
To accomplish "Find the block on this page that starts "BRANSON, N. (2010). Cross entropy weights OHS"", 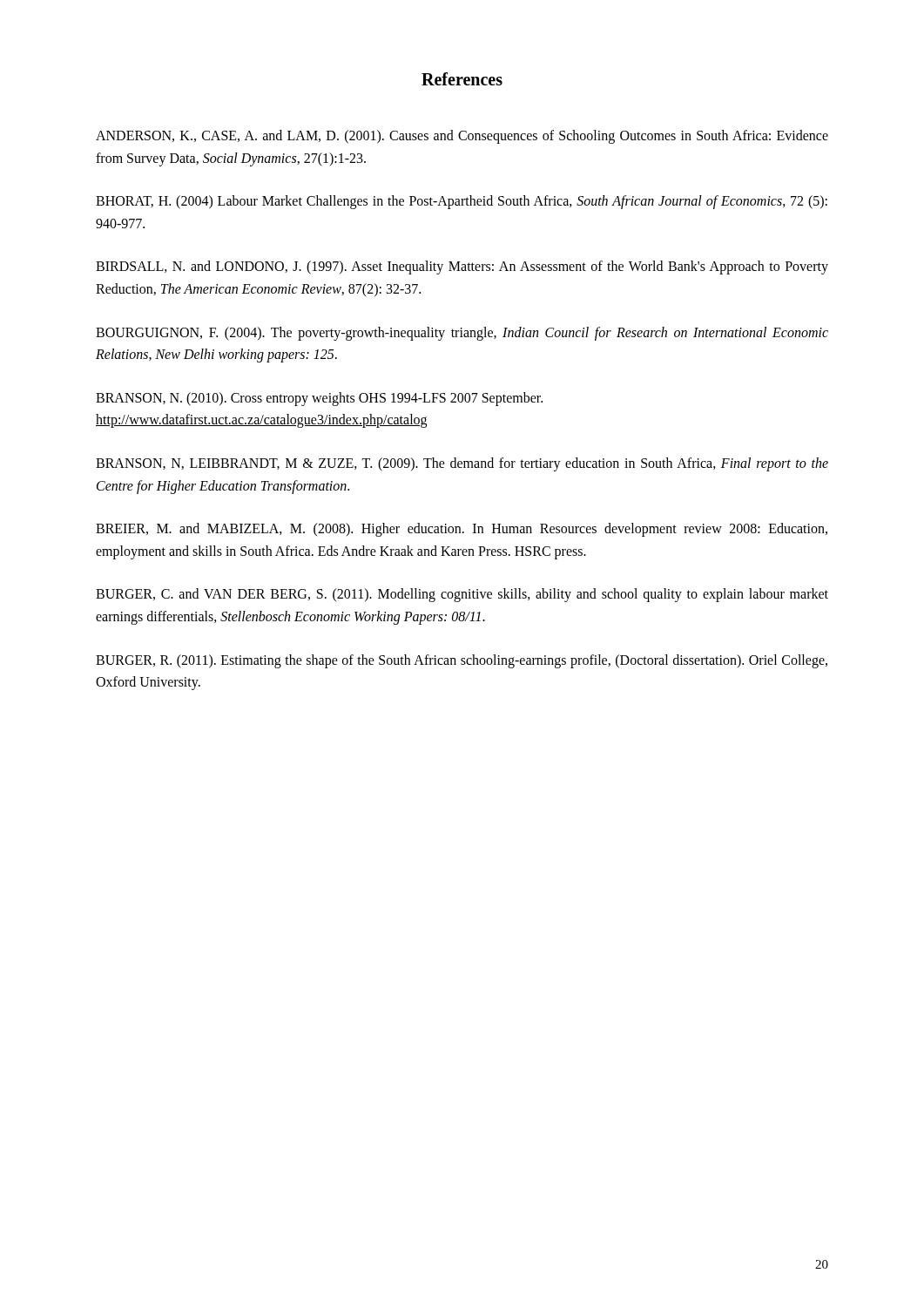I will (x=320, y=409).
